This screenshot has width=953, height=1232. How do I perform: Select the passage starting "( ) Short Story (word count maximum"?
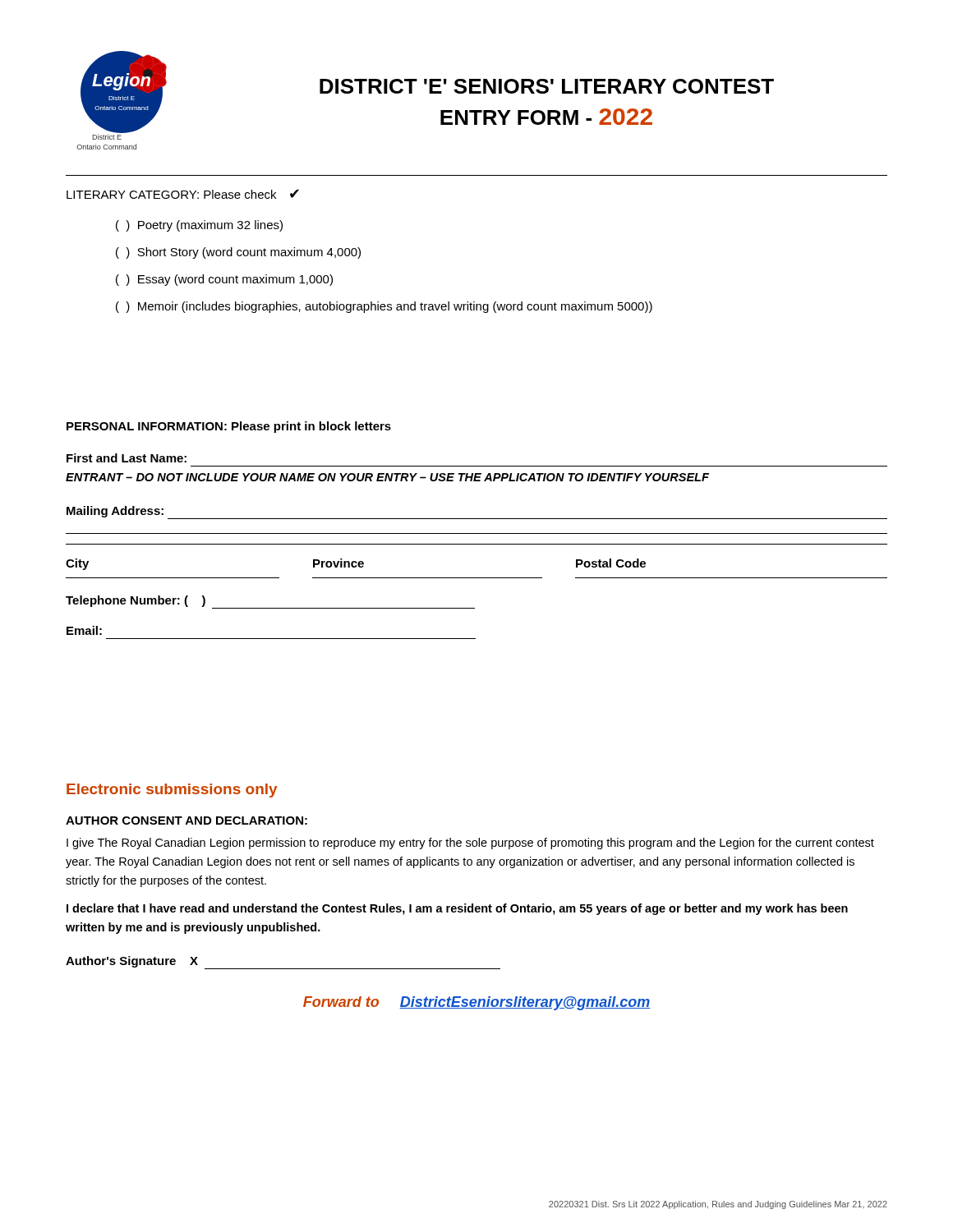238,252
